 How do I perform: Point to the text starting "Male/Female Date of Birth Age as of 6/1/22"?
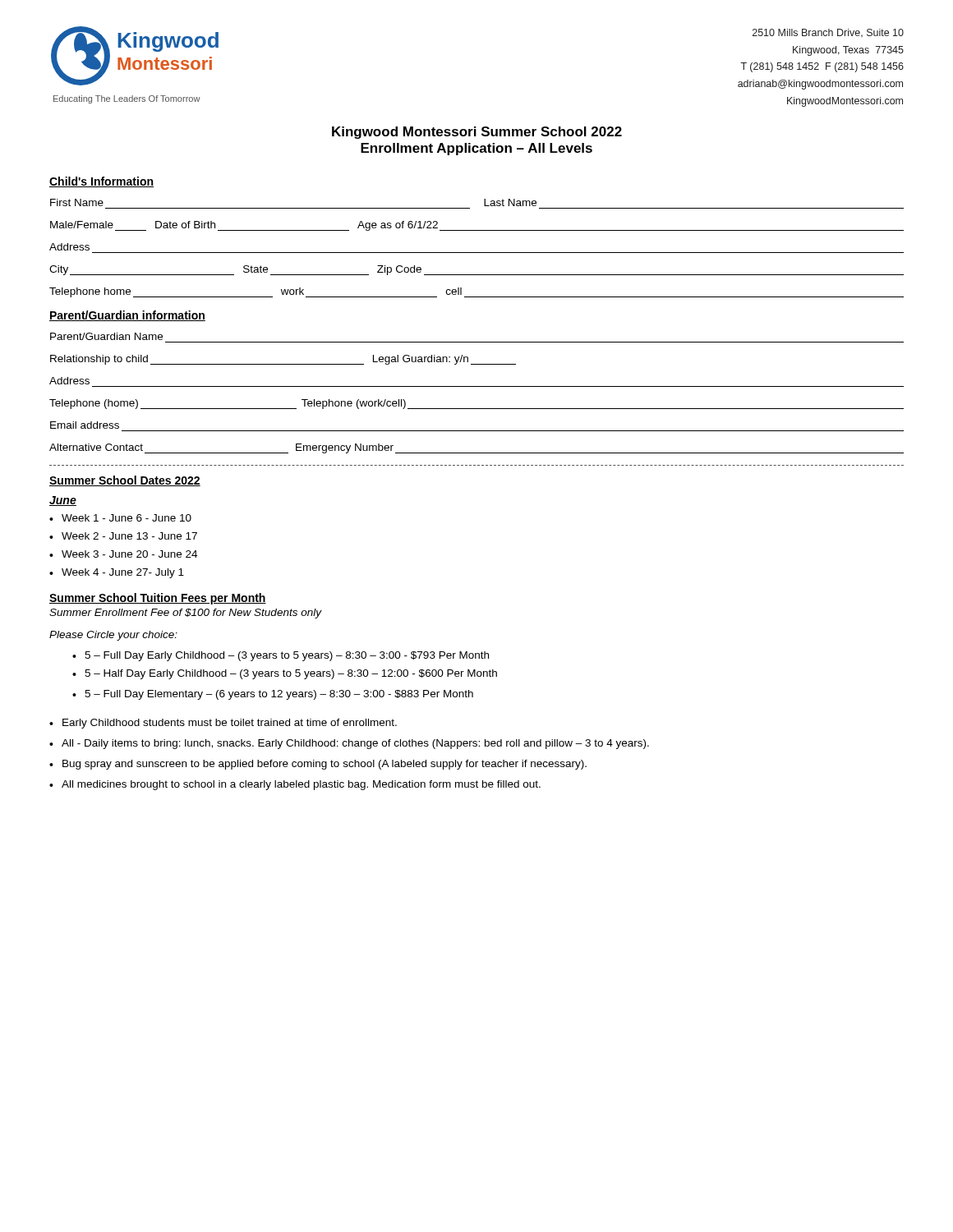point(476,224)
